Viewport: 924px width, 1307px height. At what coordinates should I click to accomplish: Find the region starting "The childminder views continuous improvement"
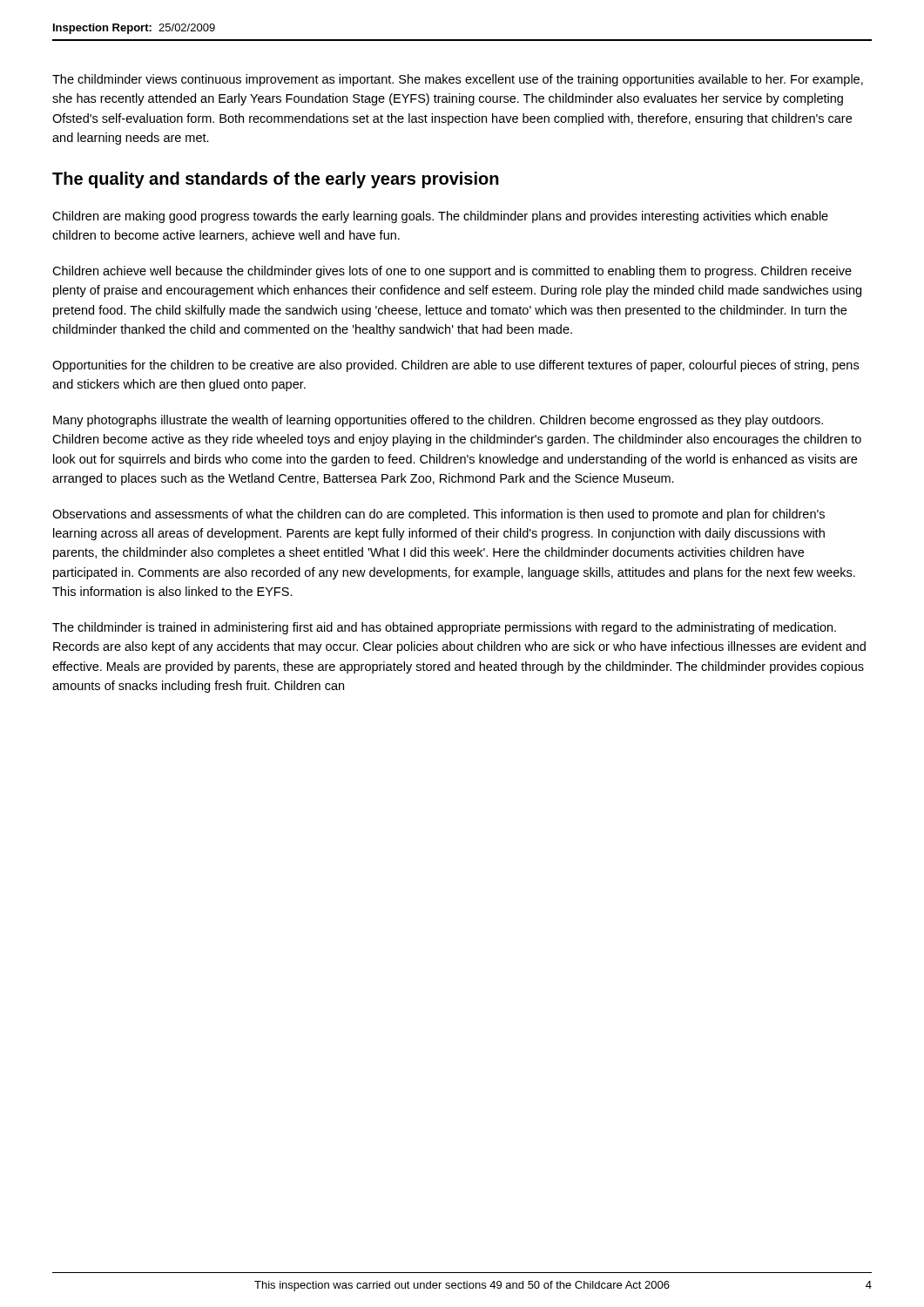458,109
